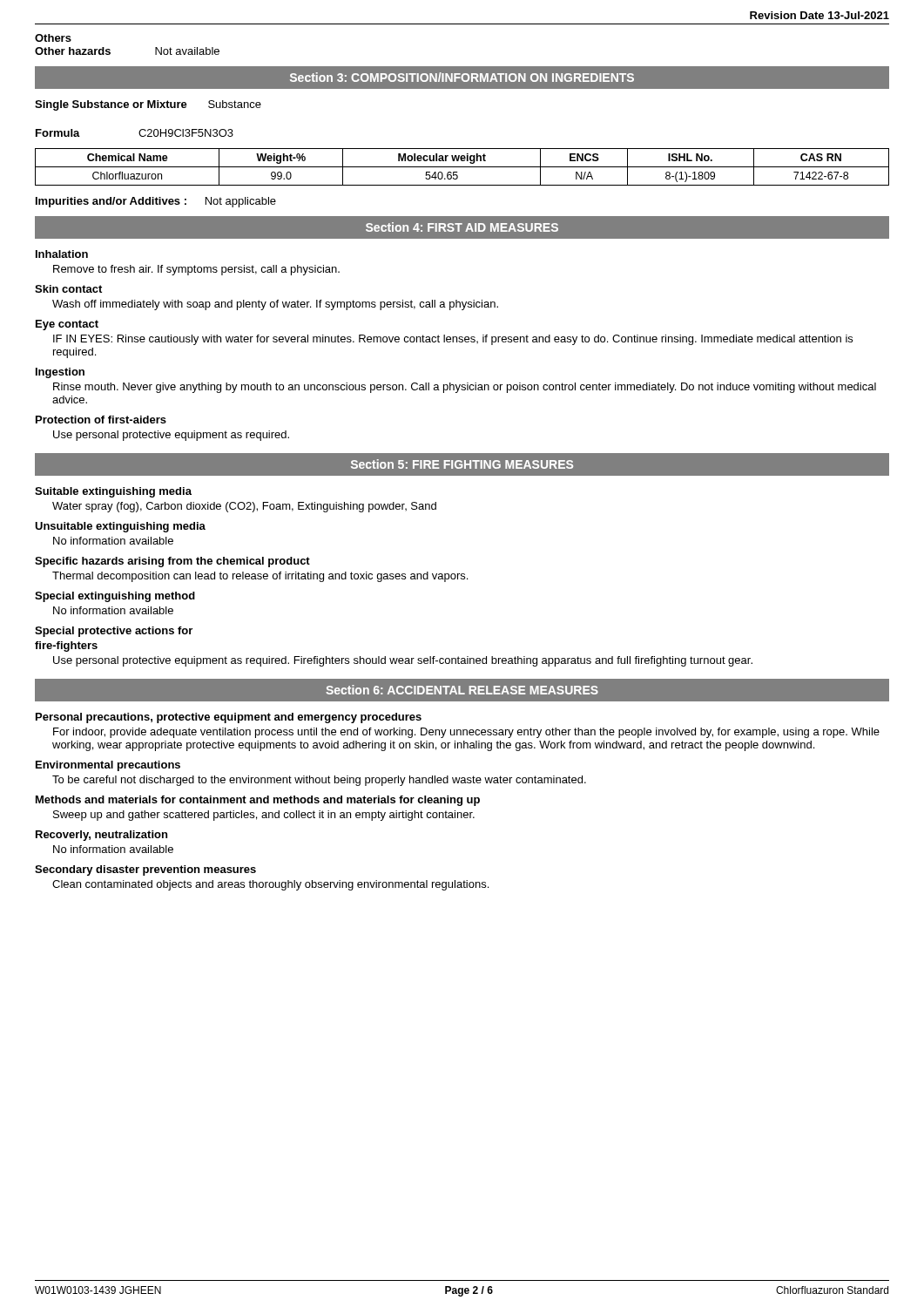The height and width of the screenshot is (1307, 924).
Task: Locate the region starting "Inhalation Remove to fresh"
Action: click(462, 344)
